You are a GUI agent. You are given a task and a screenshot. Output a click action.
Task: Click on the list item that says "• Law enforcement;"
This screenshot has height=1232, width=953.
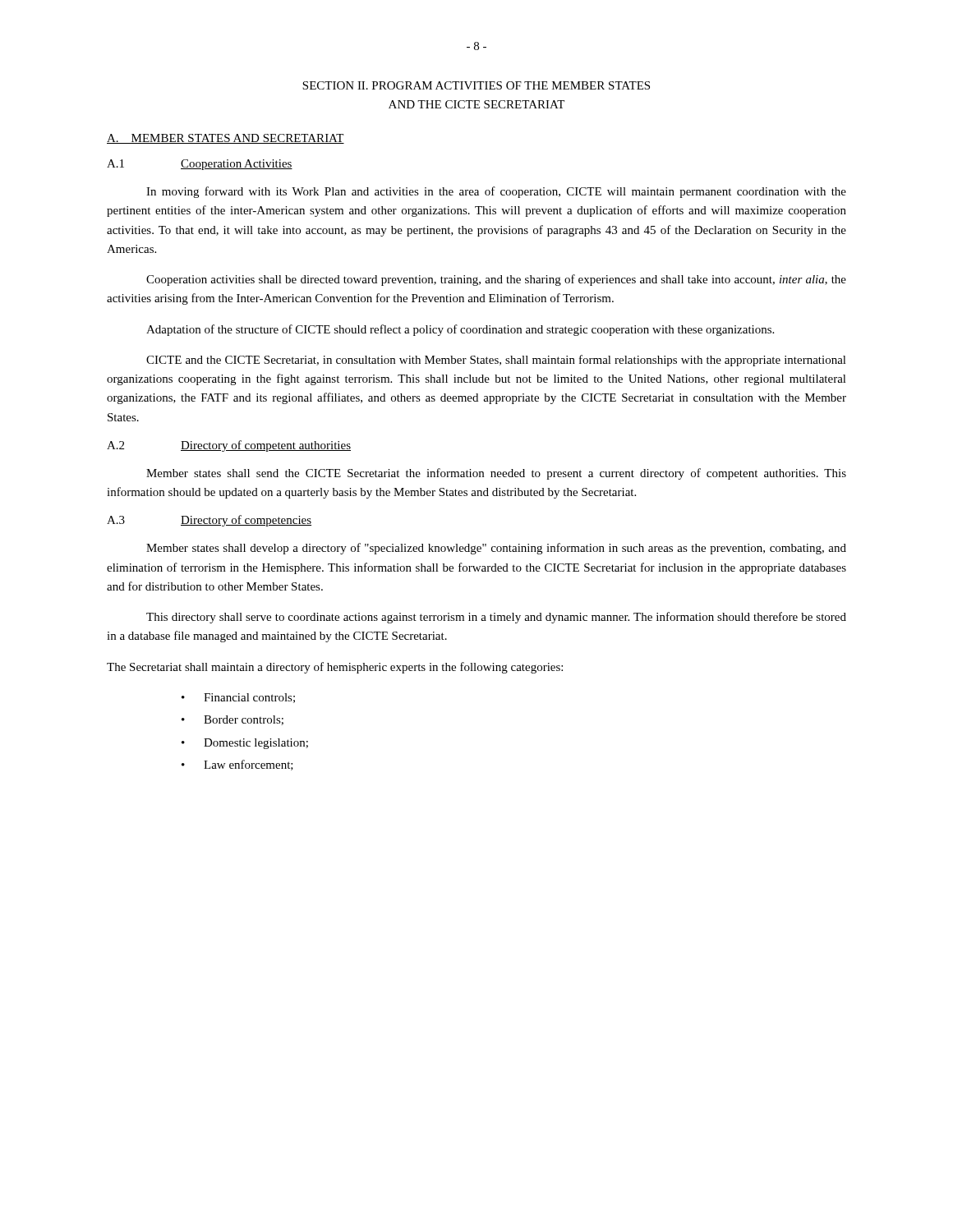pyautogui.click(x=237, y=765)
